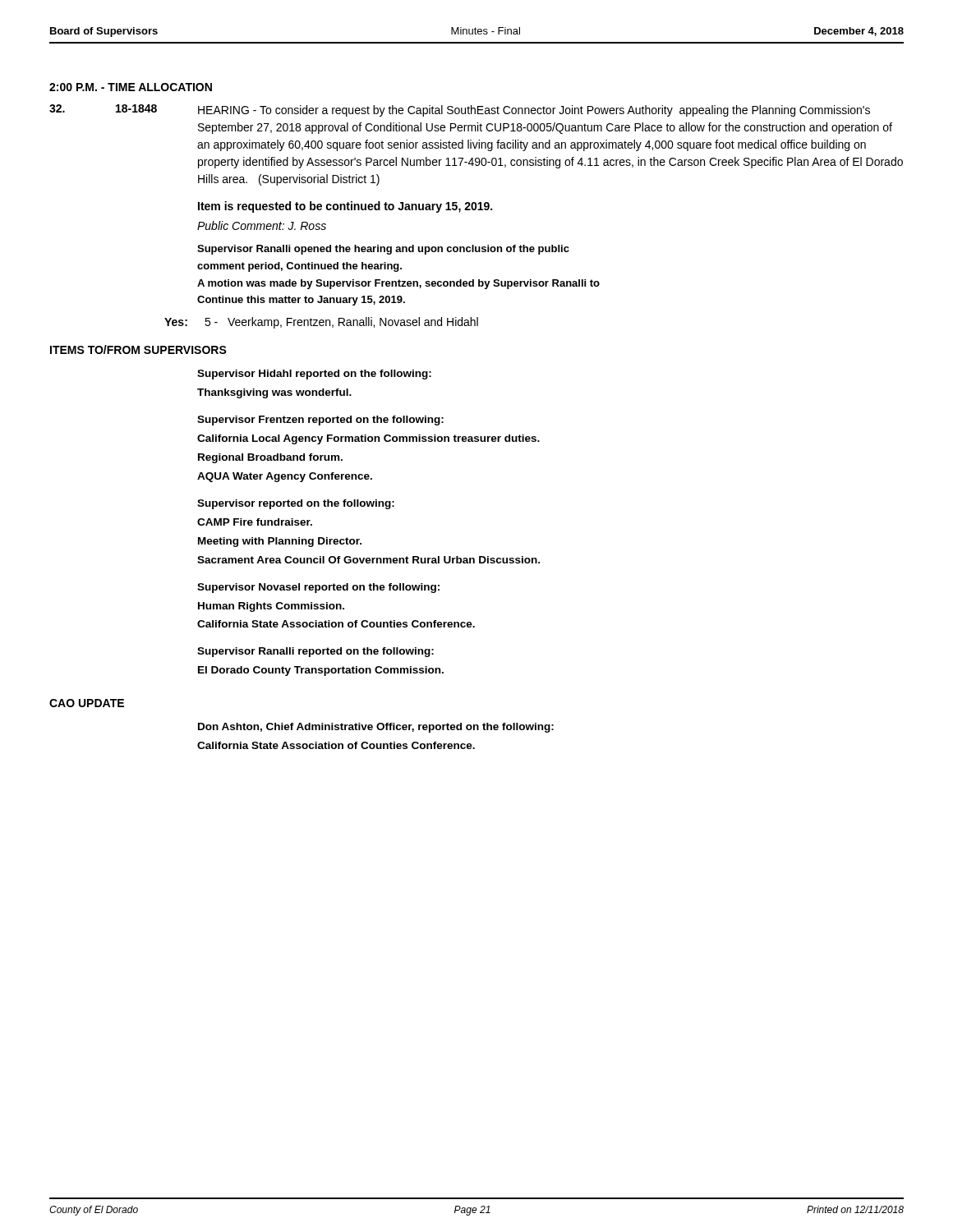Click on the text block containing "Supervisor Ranalli reported on"
This screenshot has width=953, height=1232.
click(321, 661)
